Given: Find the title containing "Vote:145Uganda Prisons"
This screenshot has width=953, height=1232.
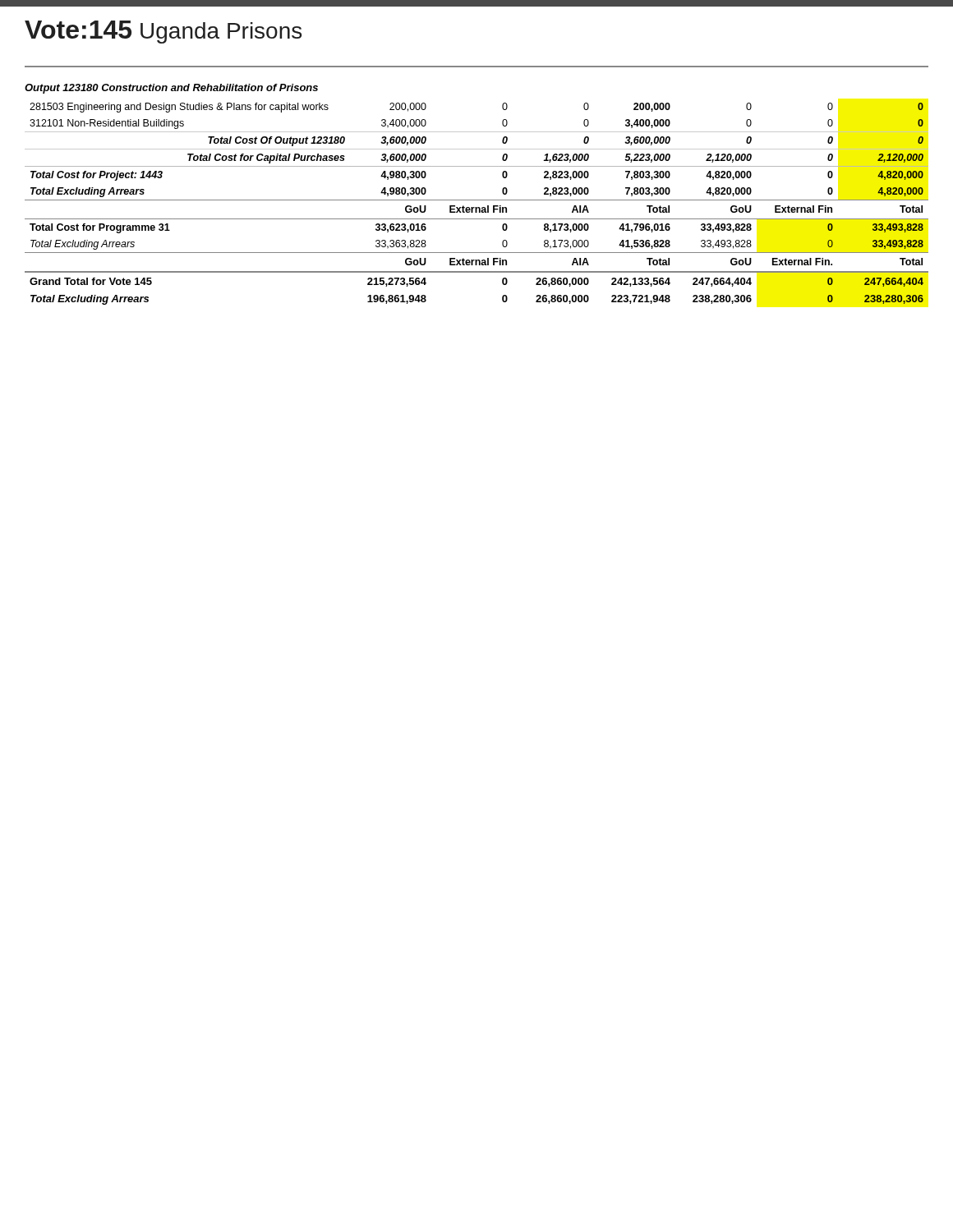Looking at the screenshot, I should click(164, 30).
